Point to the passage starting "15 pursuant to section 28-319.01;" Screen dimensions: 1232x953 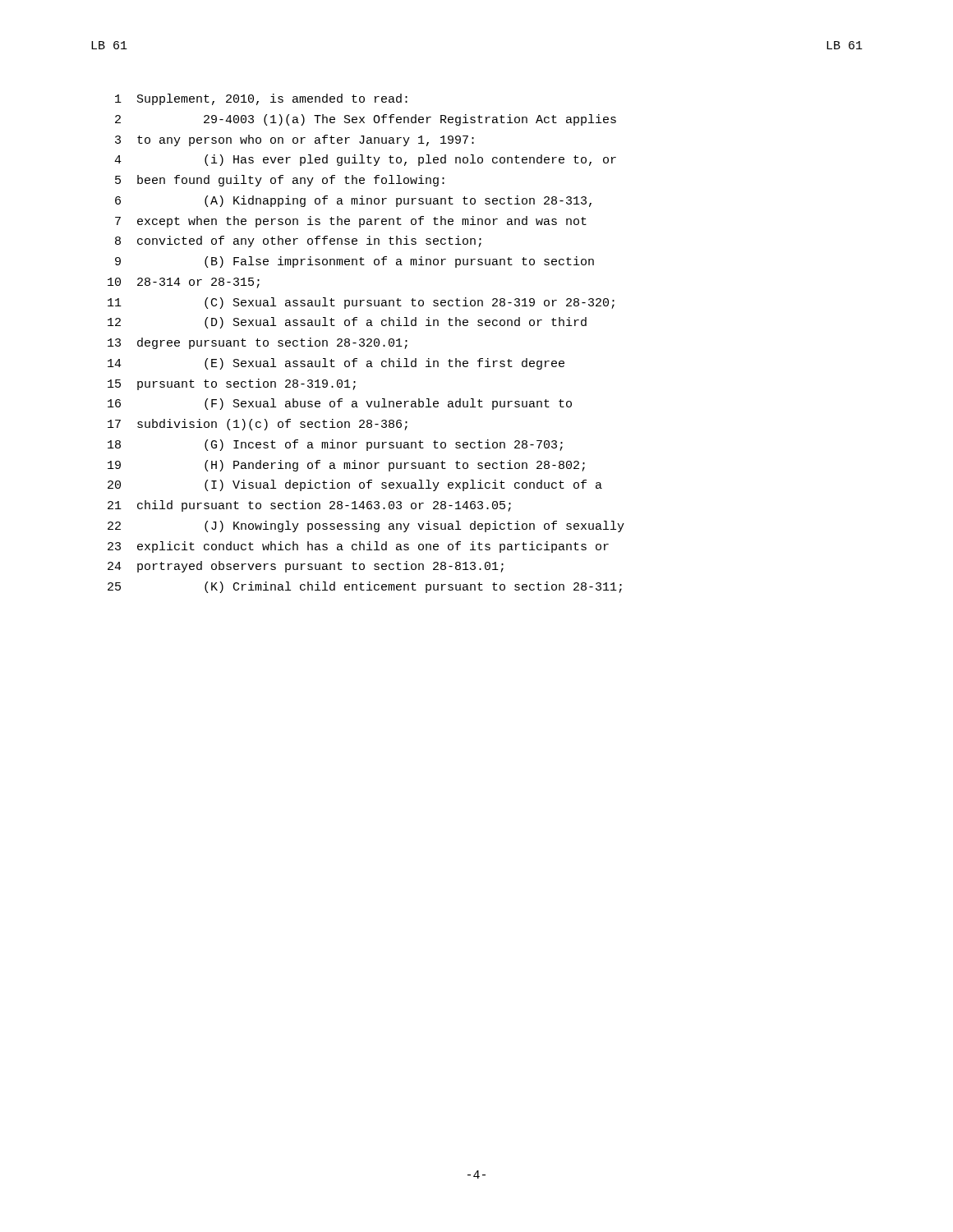[232, 384]
